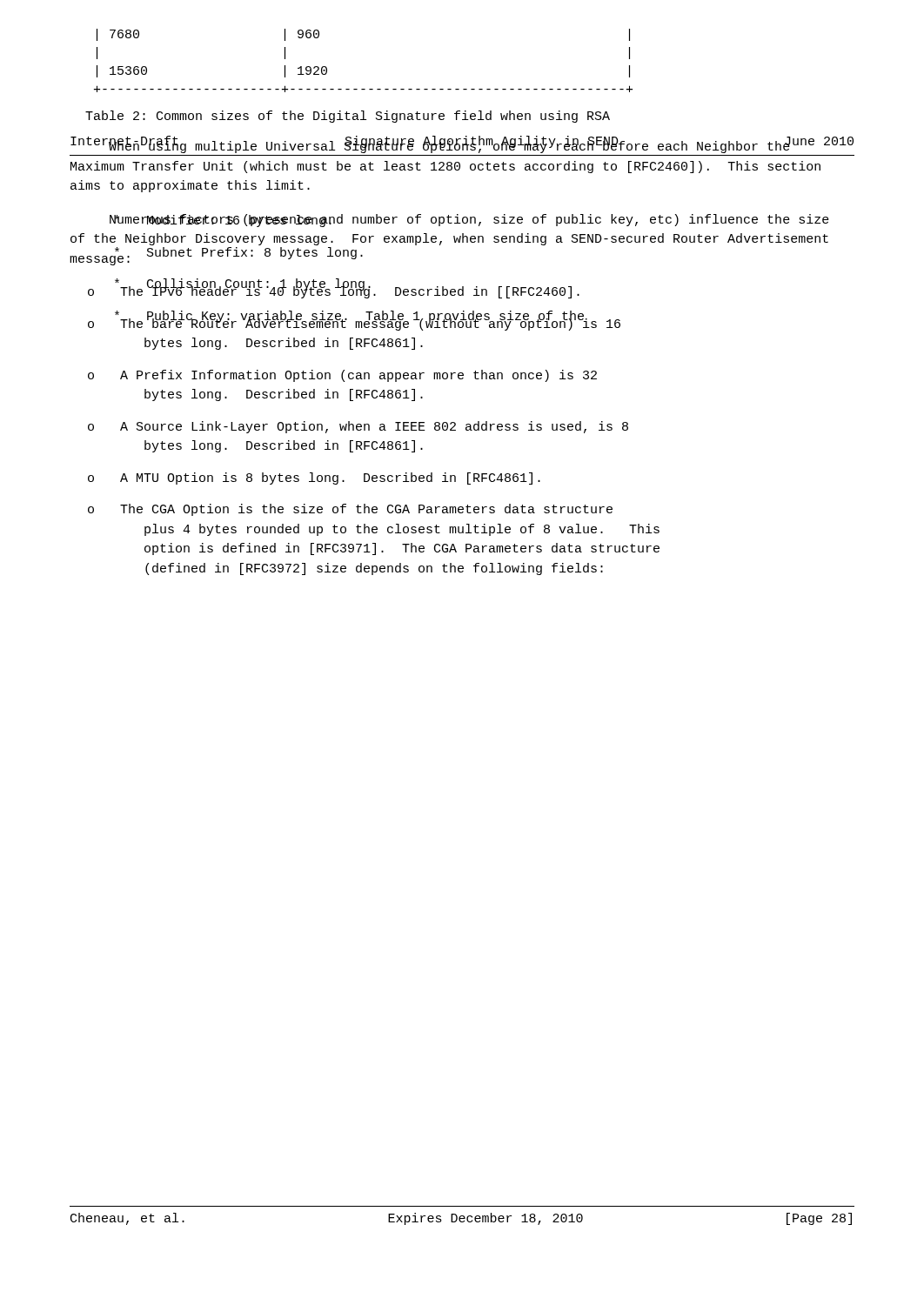
Task: Click the passage that begins "o A MTU"
Action: click(x=470, y=479)
